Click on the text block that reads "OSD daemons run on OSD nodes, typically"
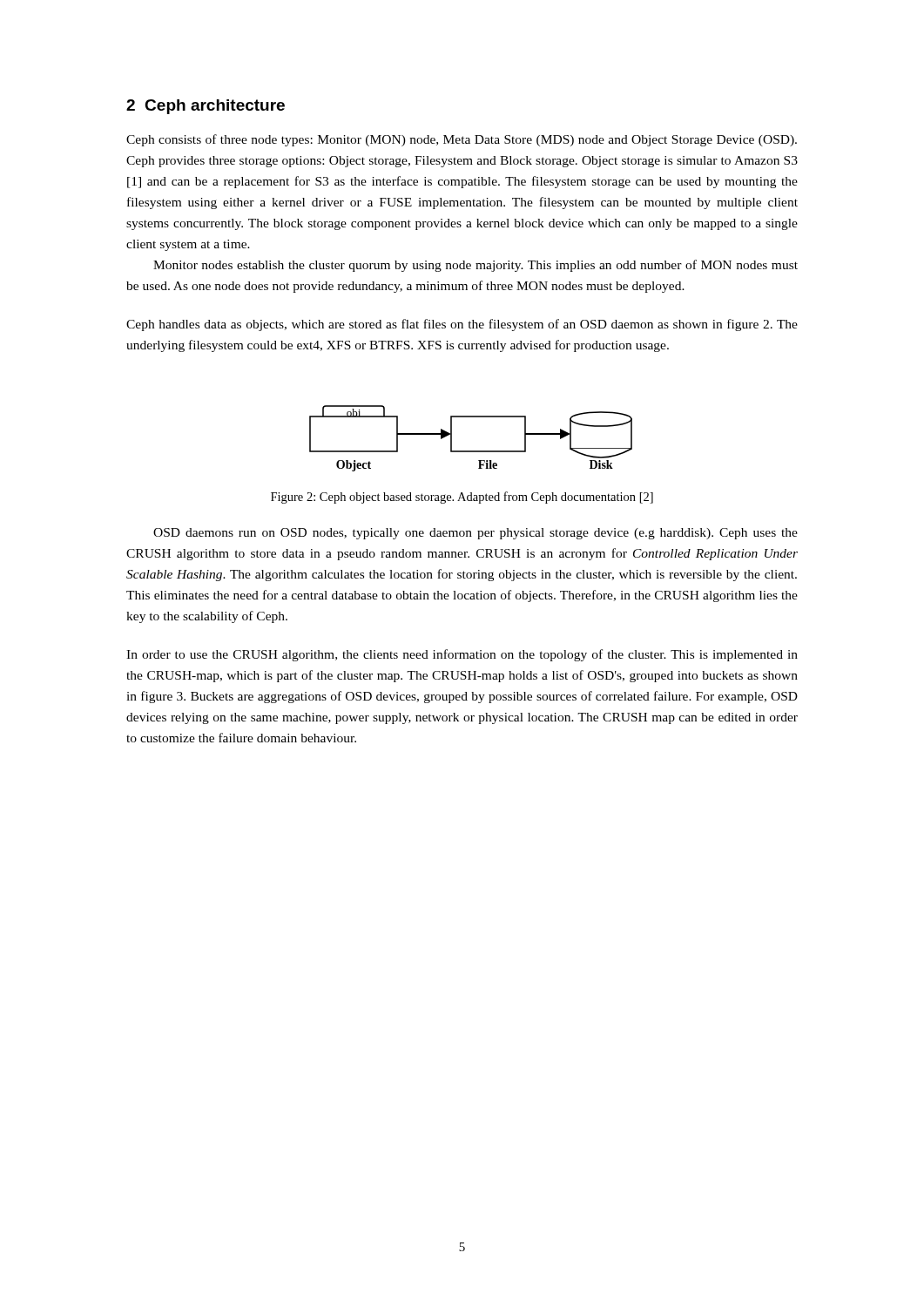Image resolution: width=924 pixels, height=1307 pixels. tap(462, 574)
